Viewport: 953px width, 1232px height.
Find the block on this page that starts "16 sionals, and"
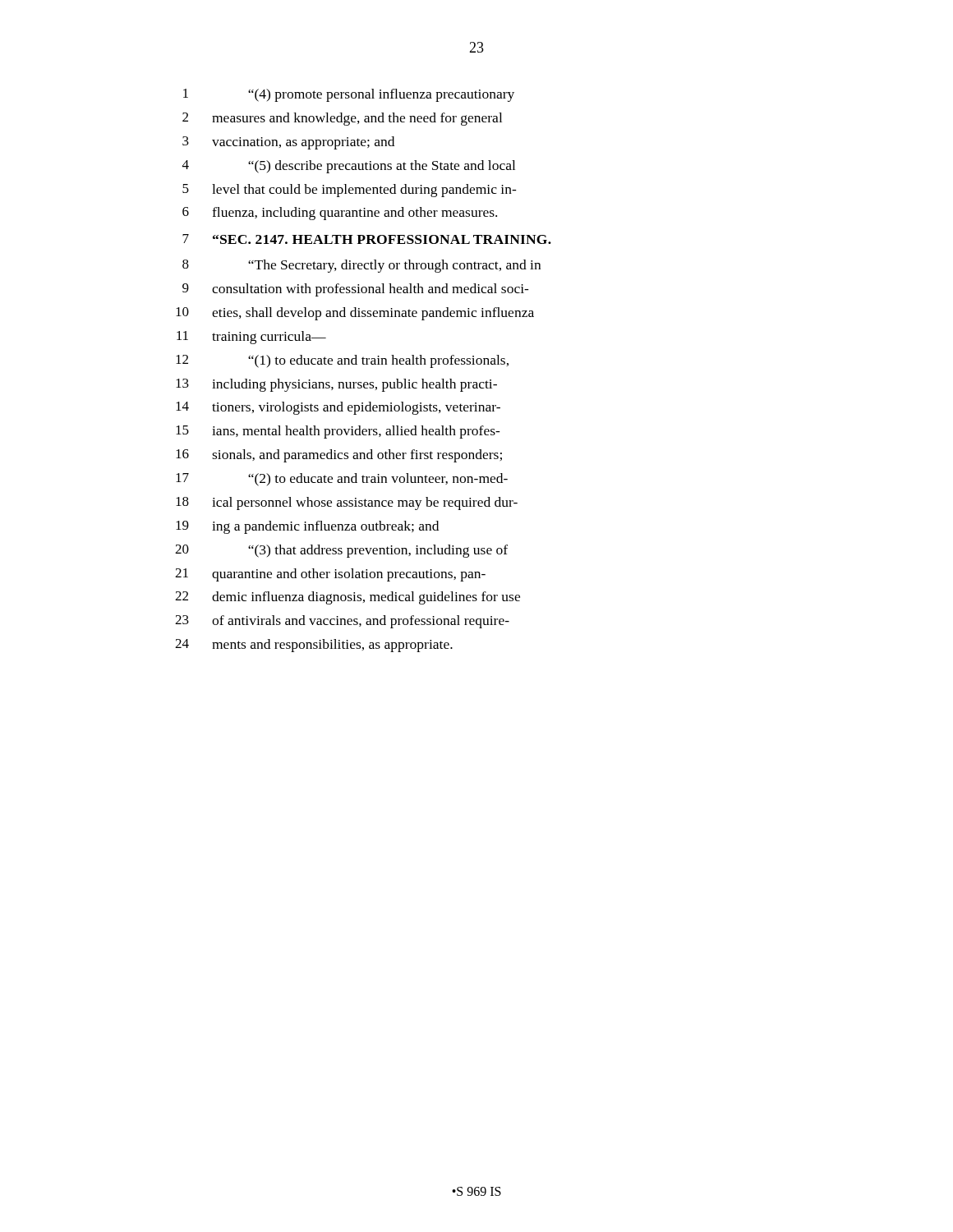501,455
